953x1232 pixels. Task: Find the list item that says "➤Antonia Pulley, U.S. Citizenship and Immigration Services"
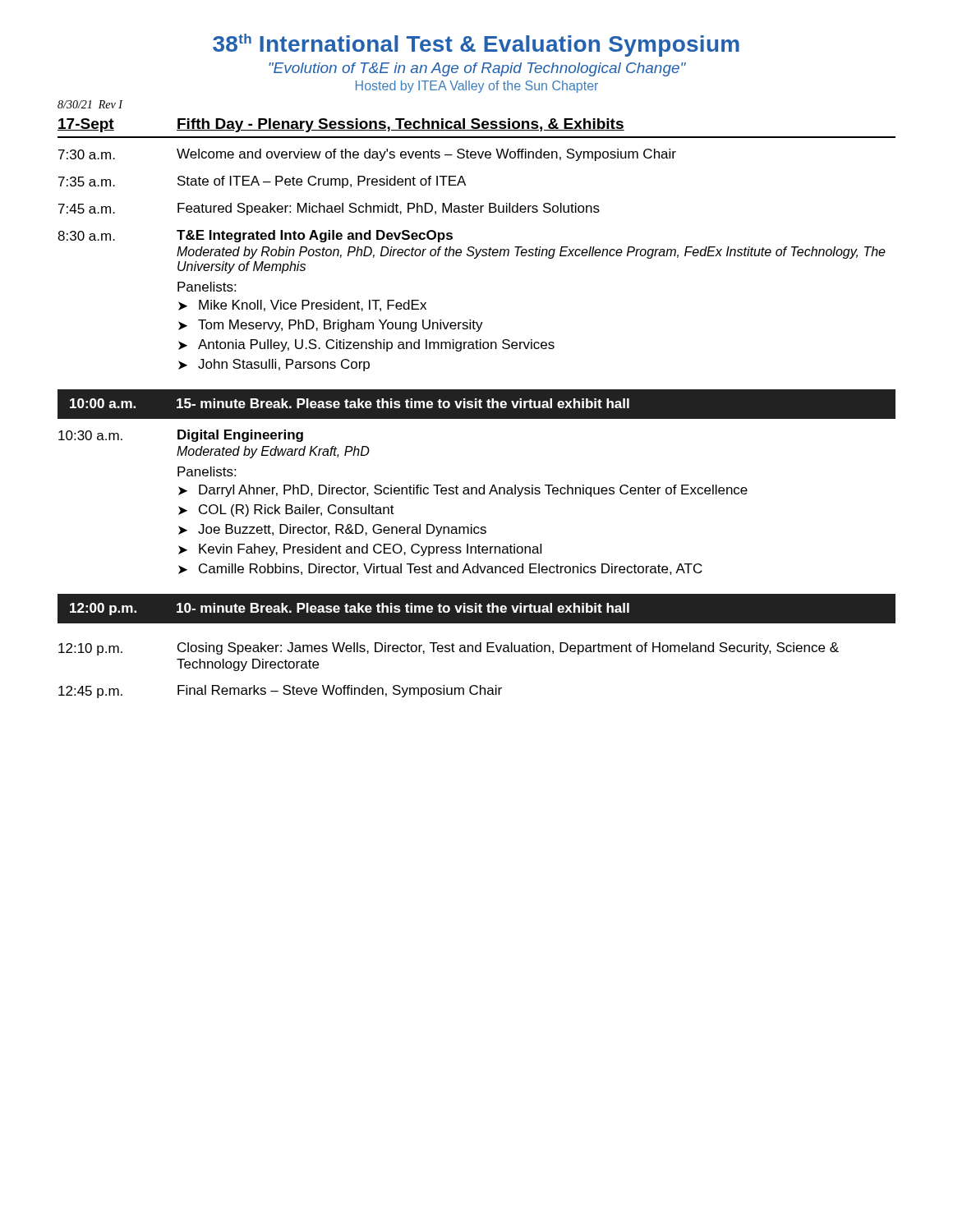(366, 346)
